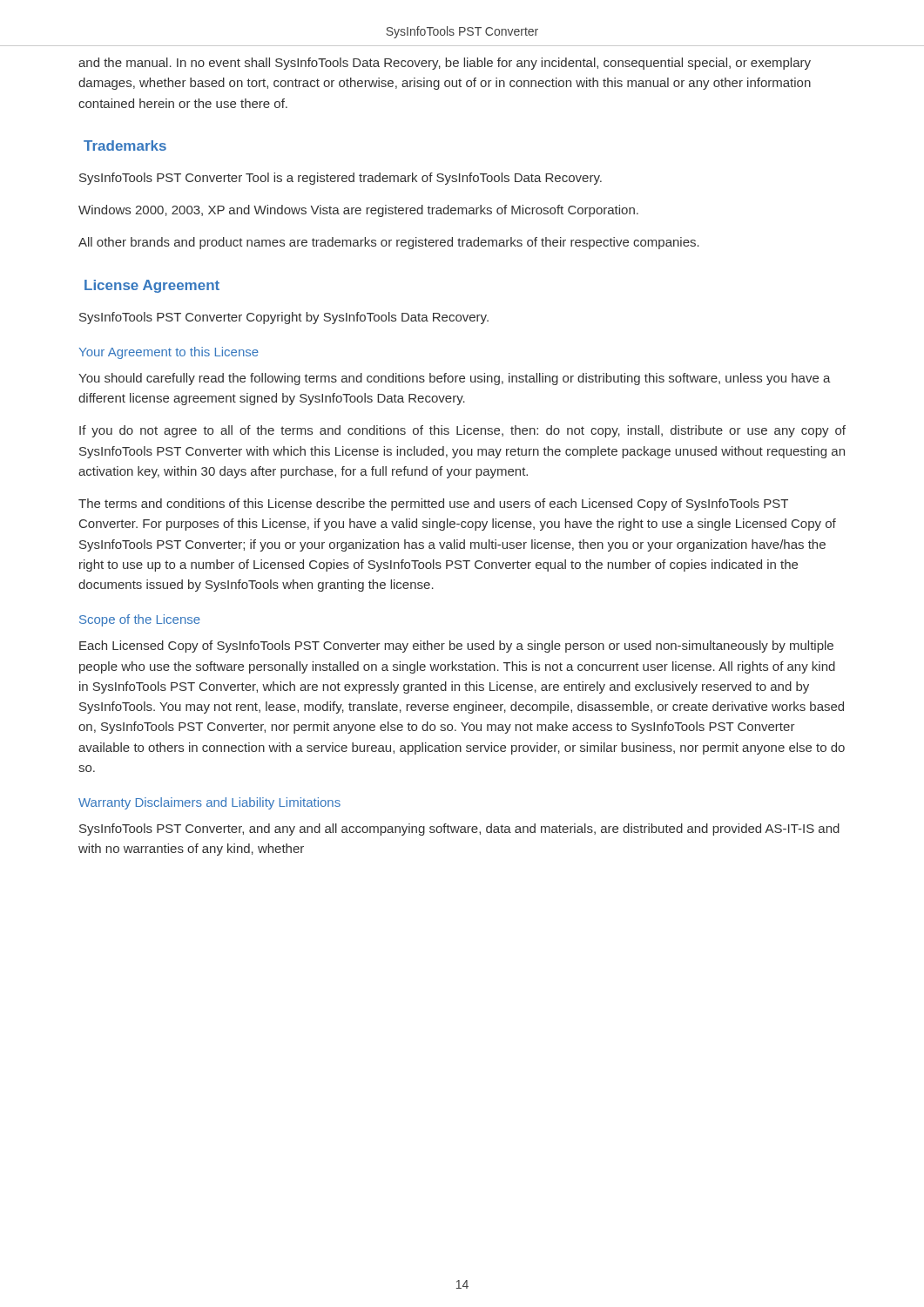
Task: Click on the section header that says "Scope of the License"
Action: [x=139, y=619]
